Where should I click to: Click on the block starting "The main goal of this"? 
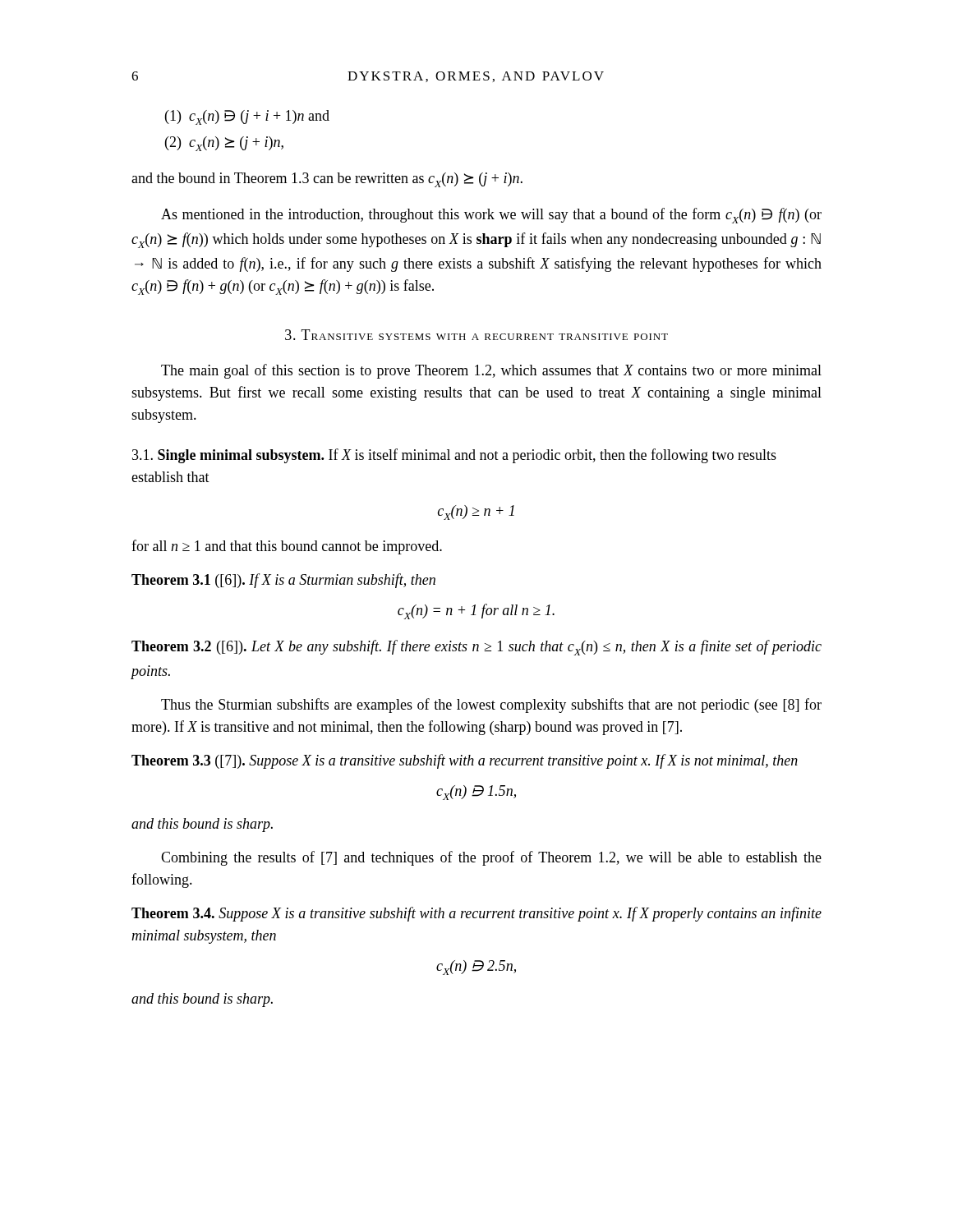coord(476,392)
